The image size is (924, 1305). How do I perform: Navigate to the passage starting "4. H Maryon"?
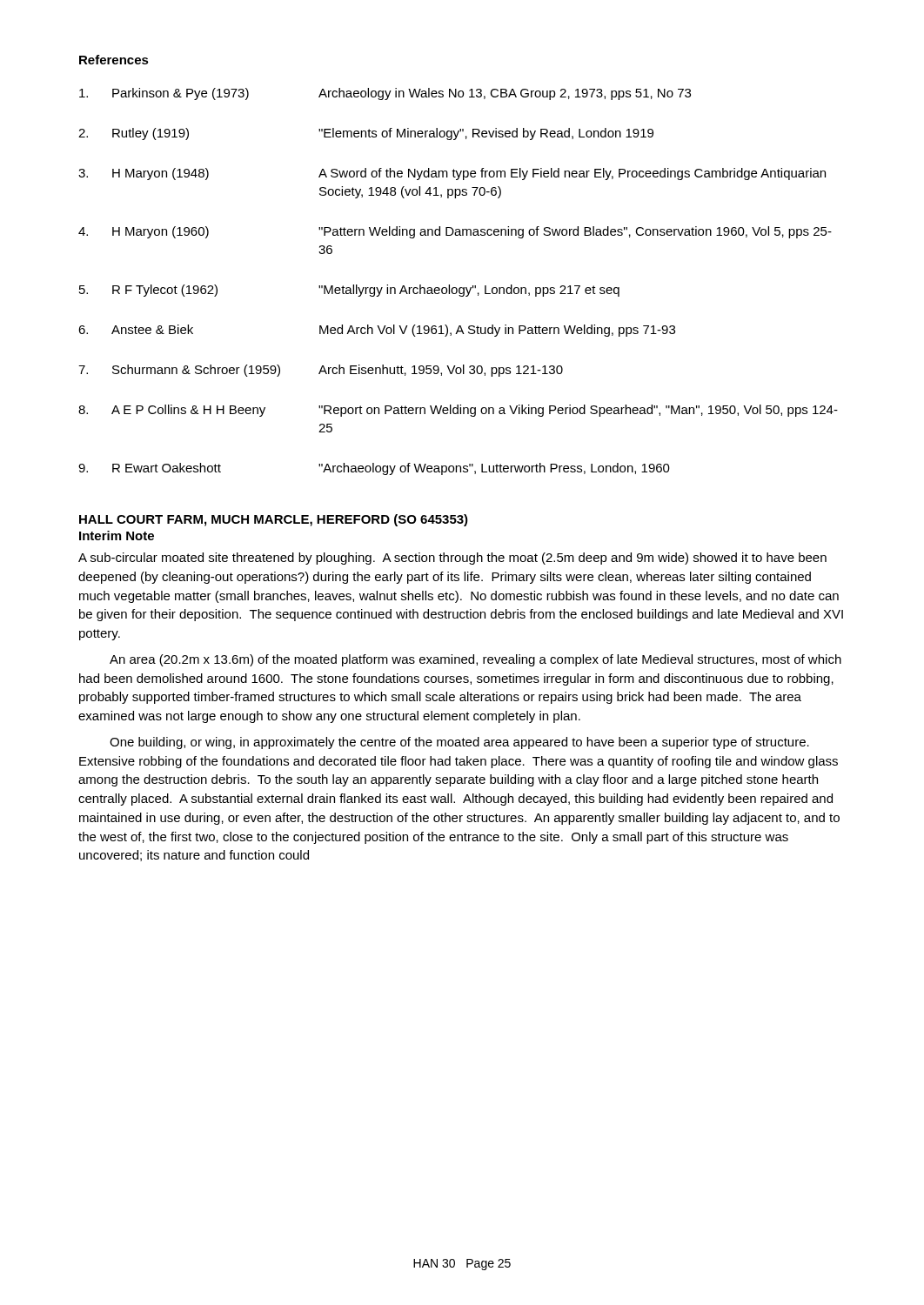(x=462, y=243)
